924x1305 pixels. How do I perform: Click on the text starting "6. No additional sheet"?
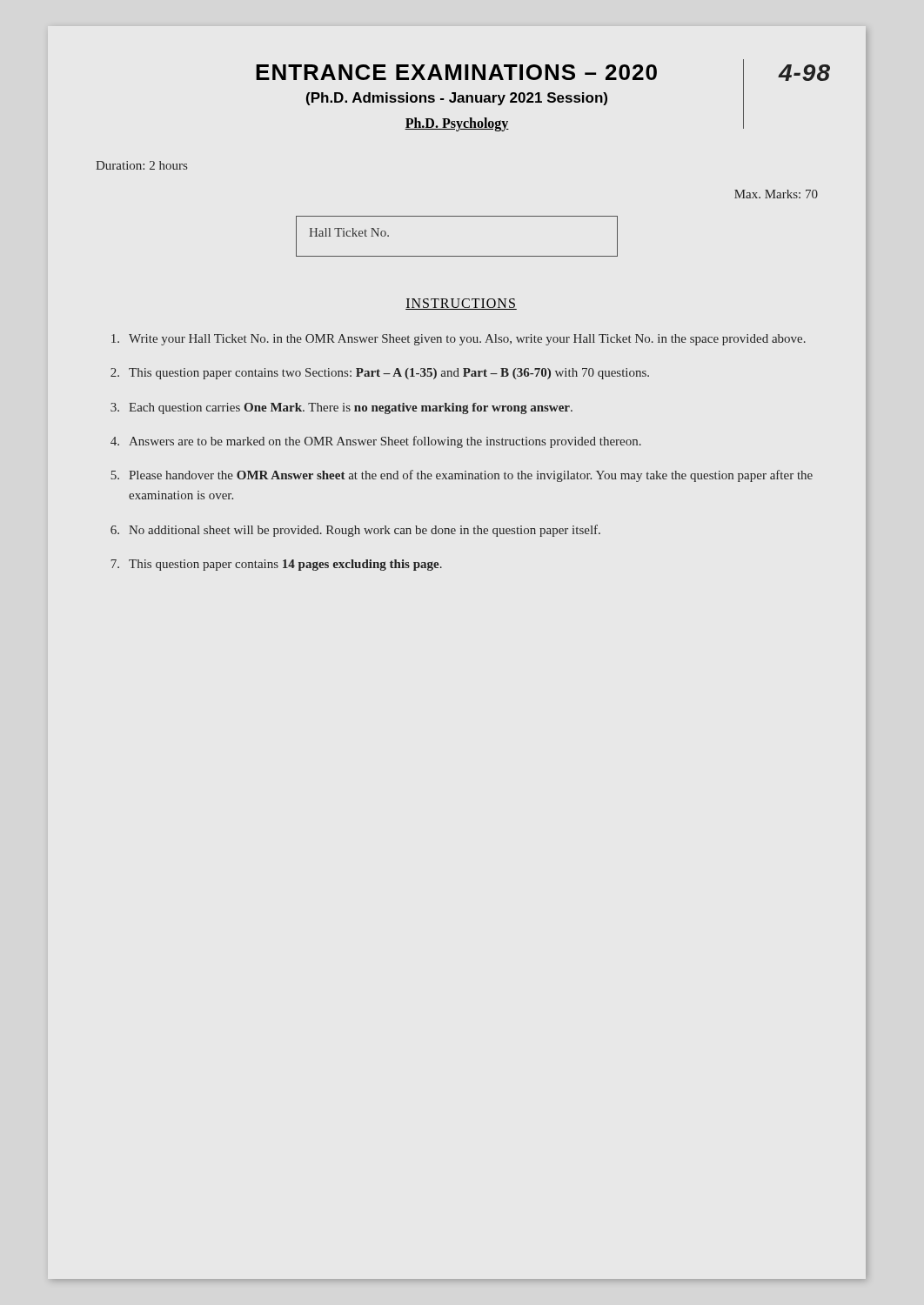coord(461,530)
